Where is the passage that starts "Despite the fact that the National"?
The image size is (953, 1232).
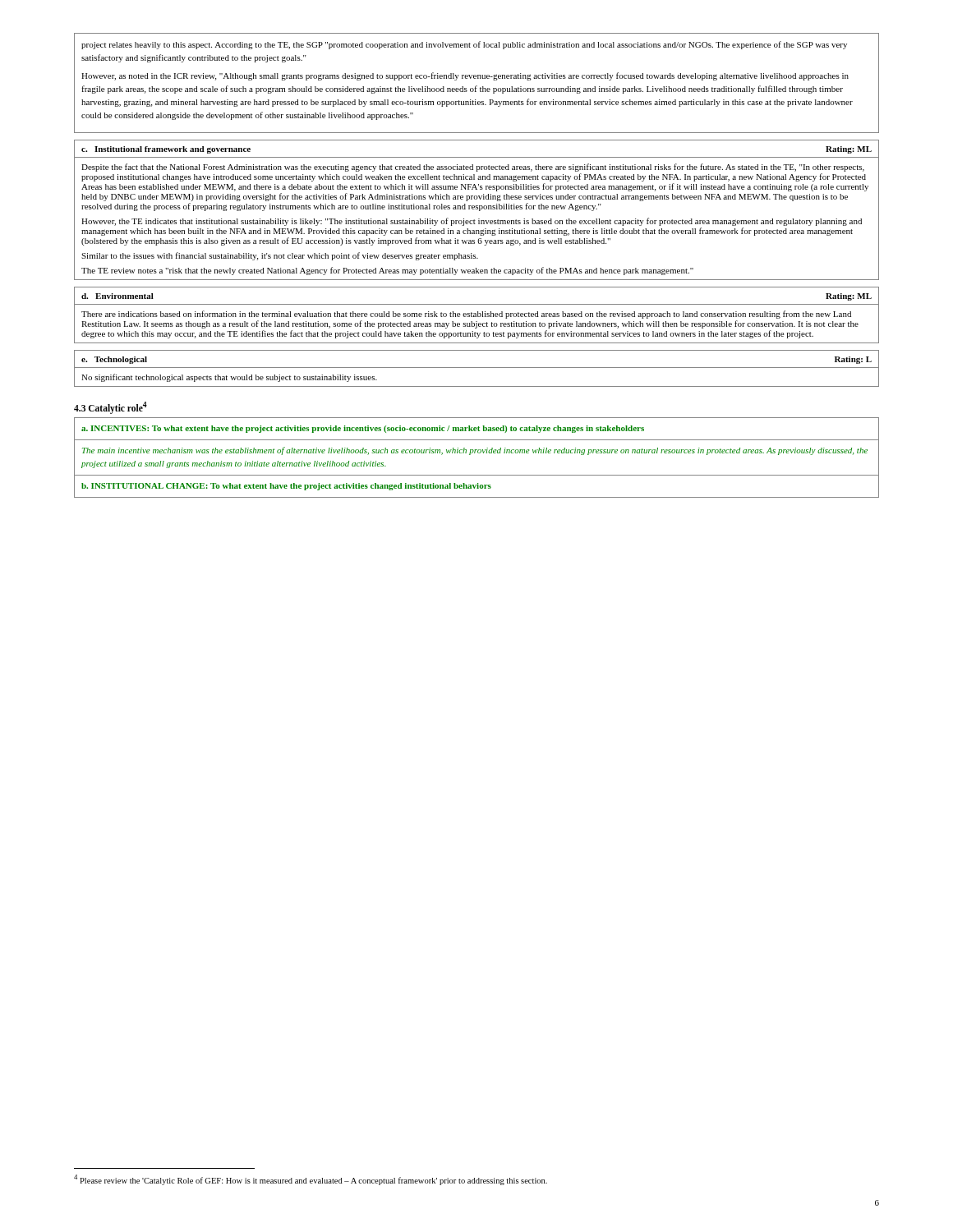[x=476, y=218]
